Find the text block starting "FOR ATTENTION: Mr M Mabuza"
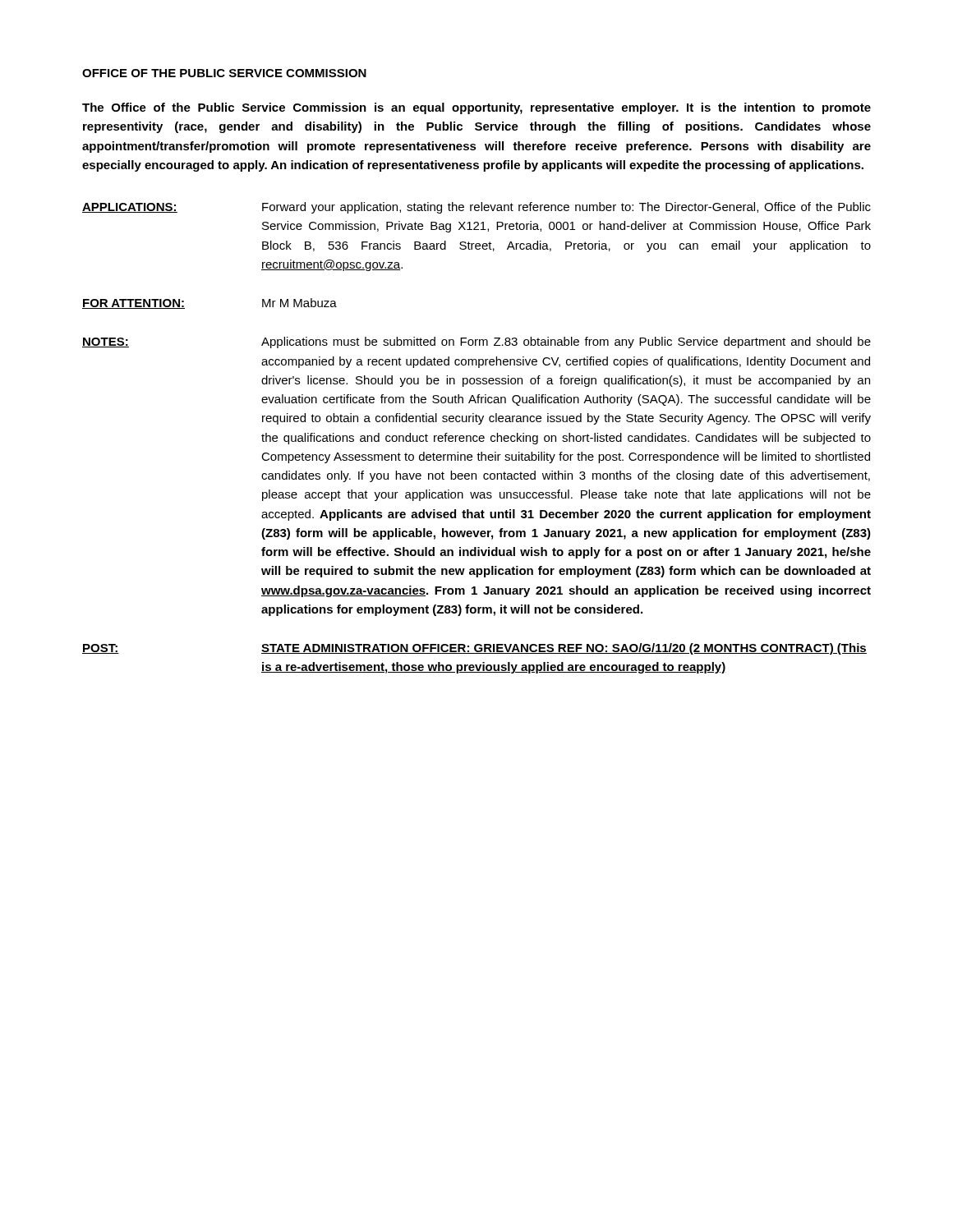The image size is (953, 1232). pyautogui.click(x=135, y=303)
